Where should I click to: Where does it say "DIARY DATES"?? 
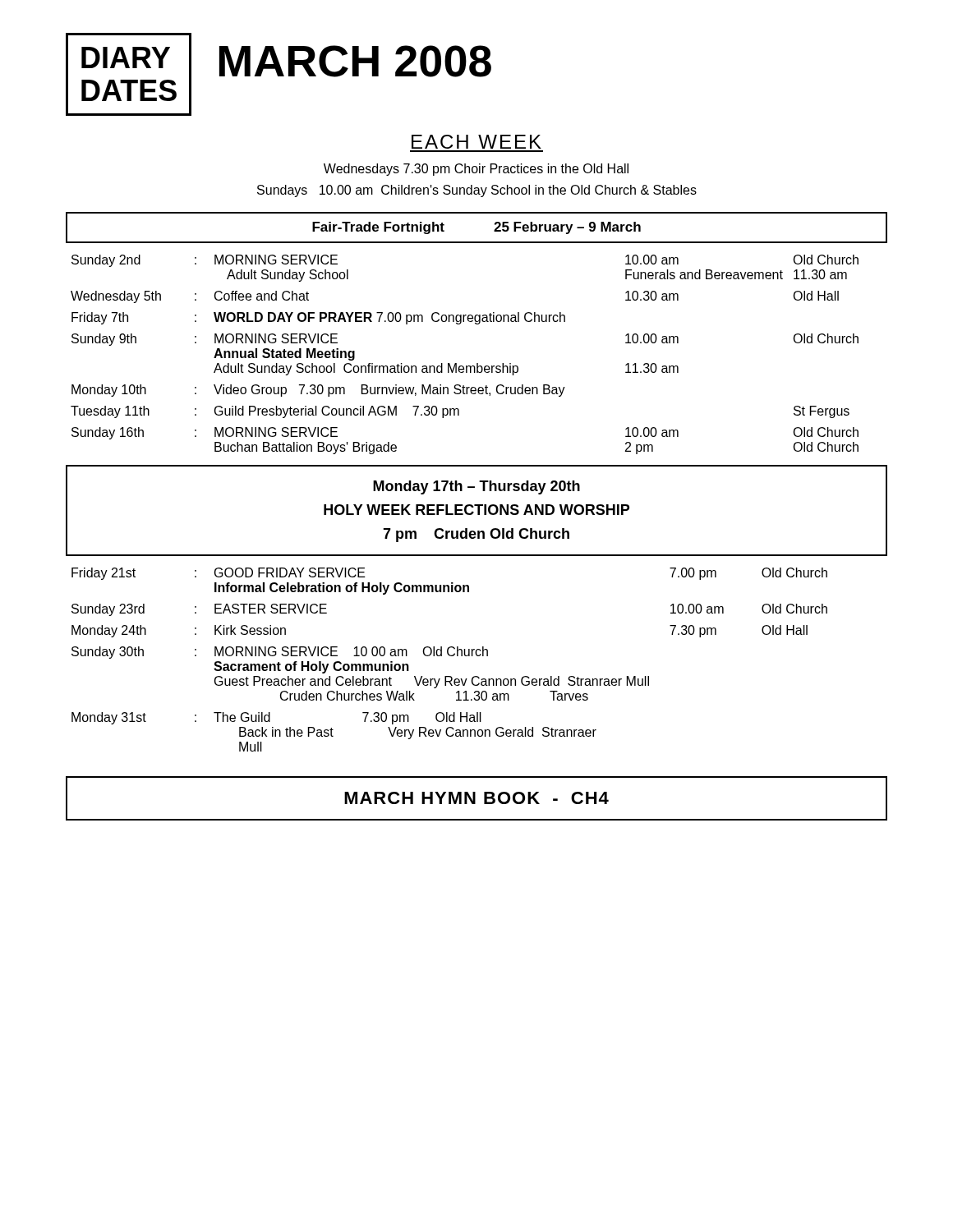[129, 74]
